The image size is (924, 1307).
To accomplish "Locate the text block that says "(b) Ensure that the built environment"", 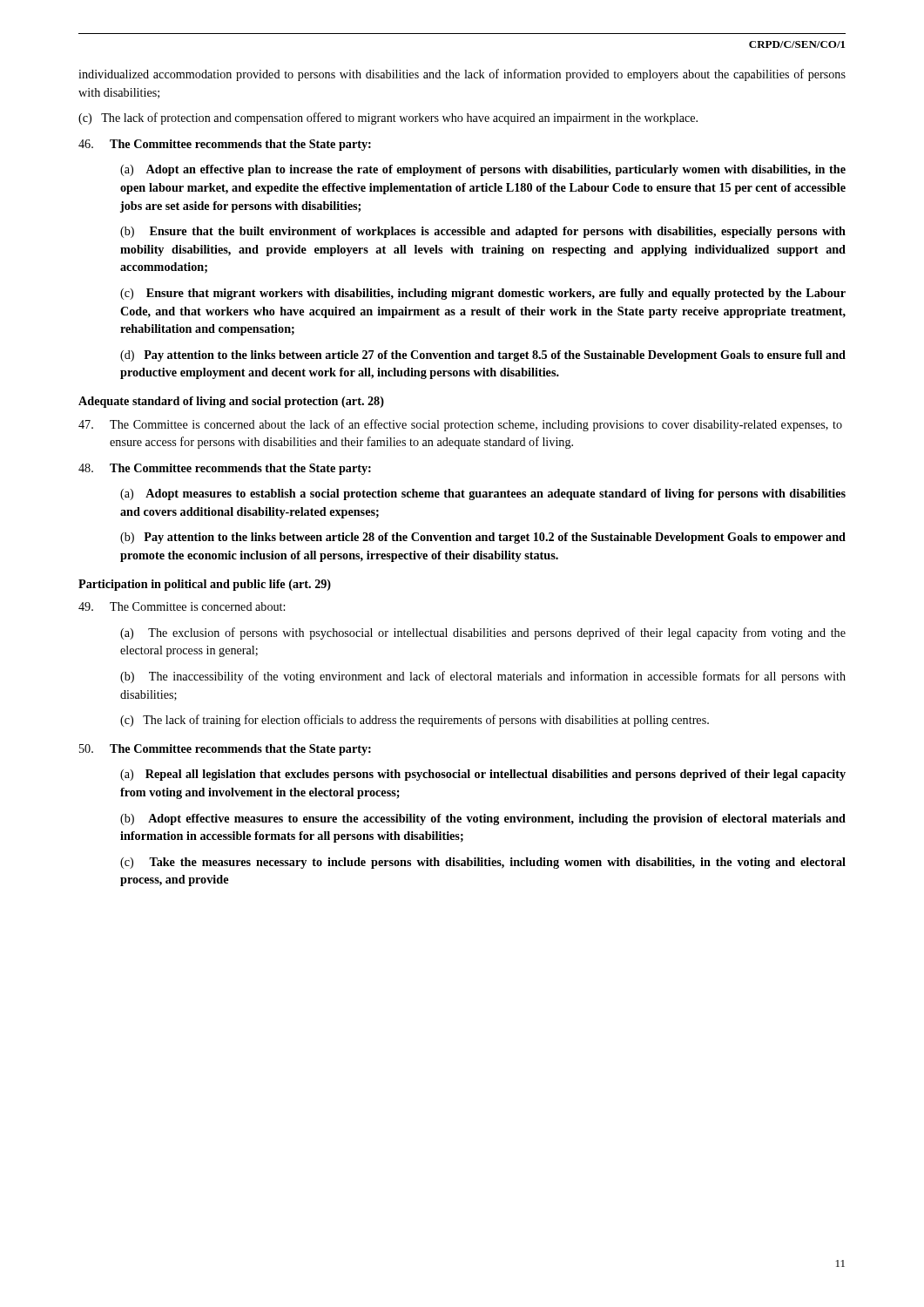I will pyautogui.click(x=483, y=249).
